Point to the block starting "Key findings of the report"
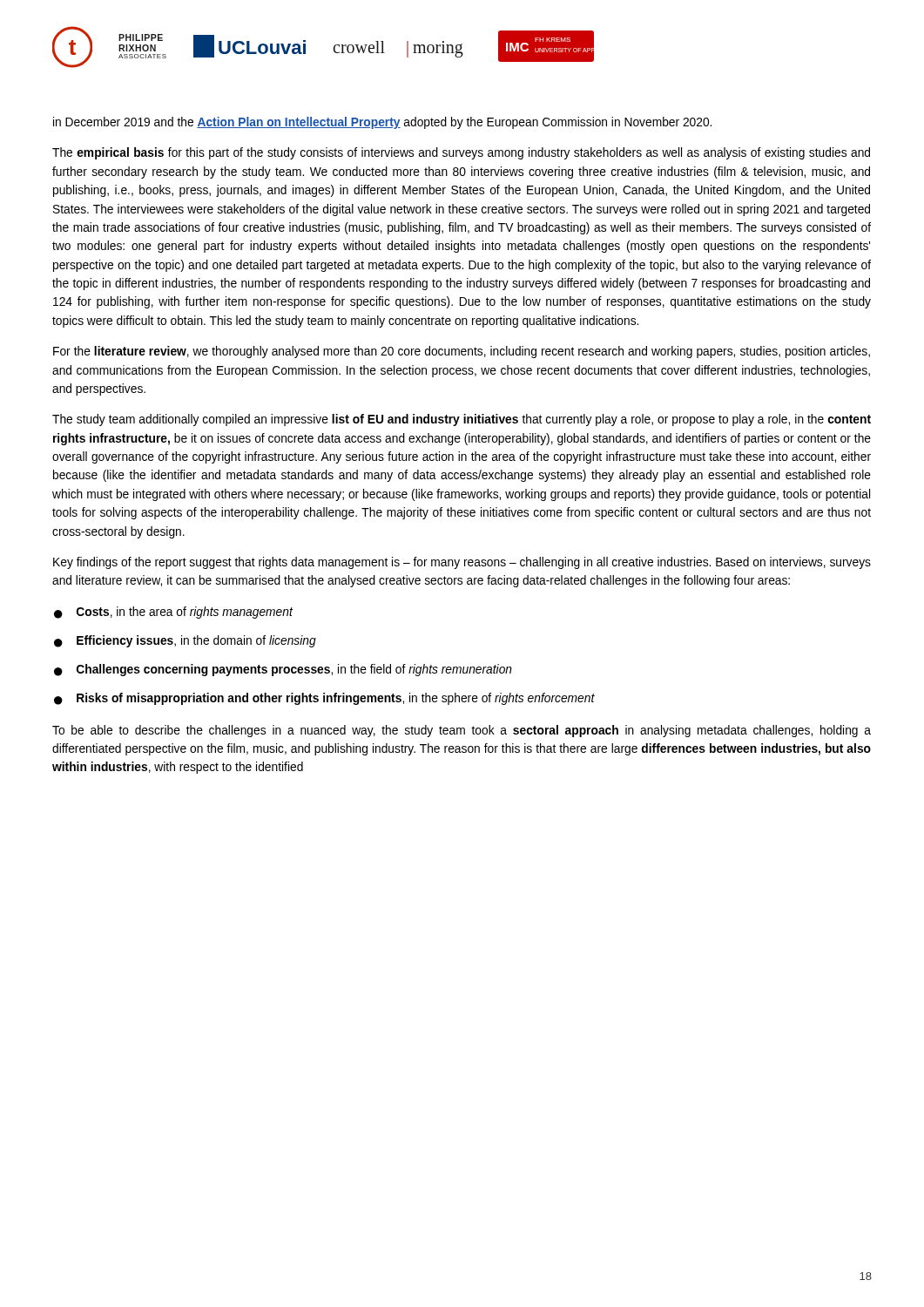 point(462,572)
